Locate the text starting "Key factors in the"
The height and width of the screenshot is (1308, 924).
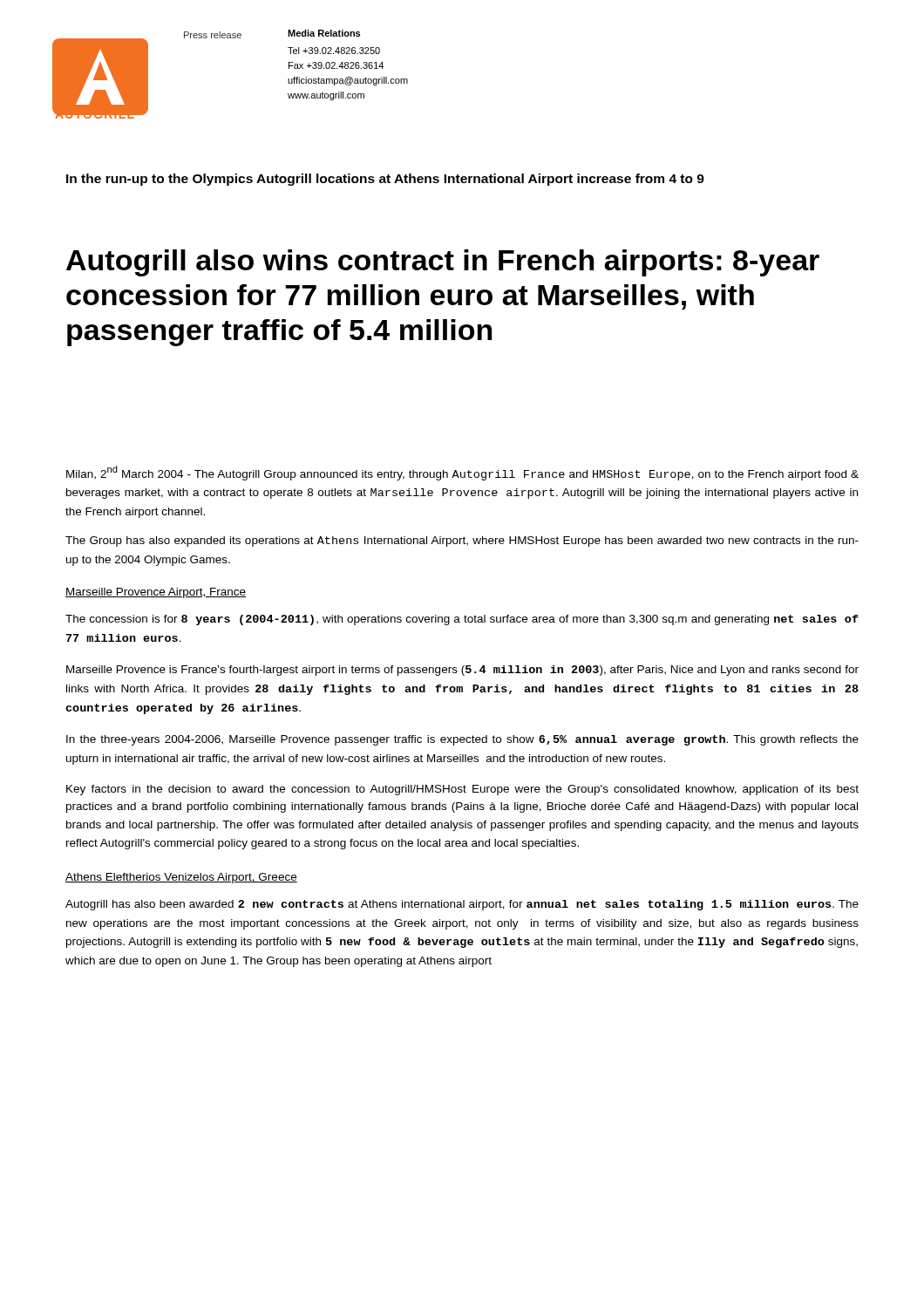click(462, 816)
